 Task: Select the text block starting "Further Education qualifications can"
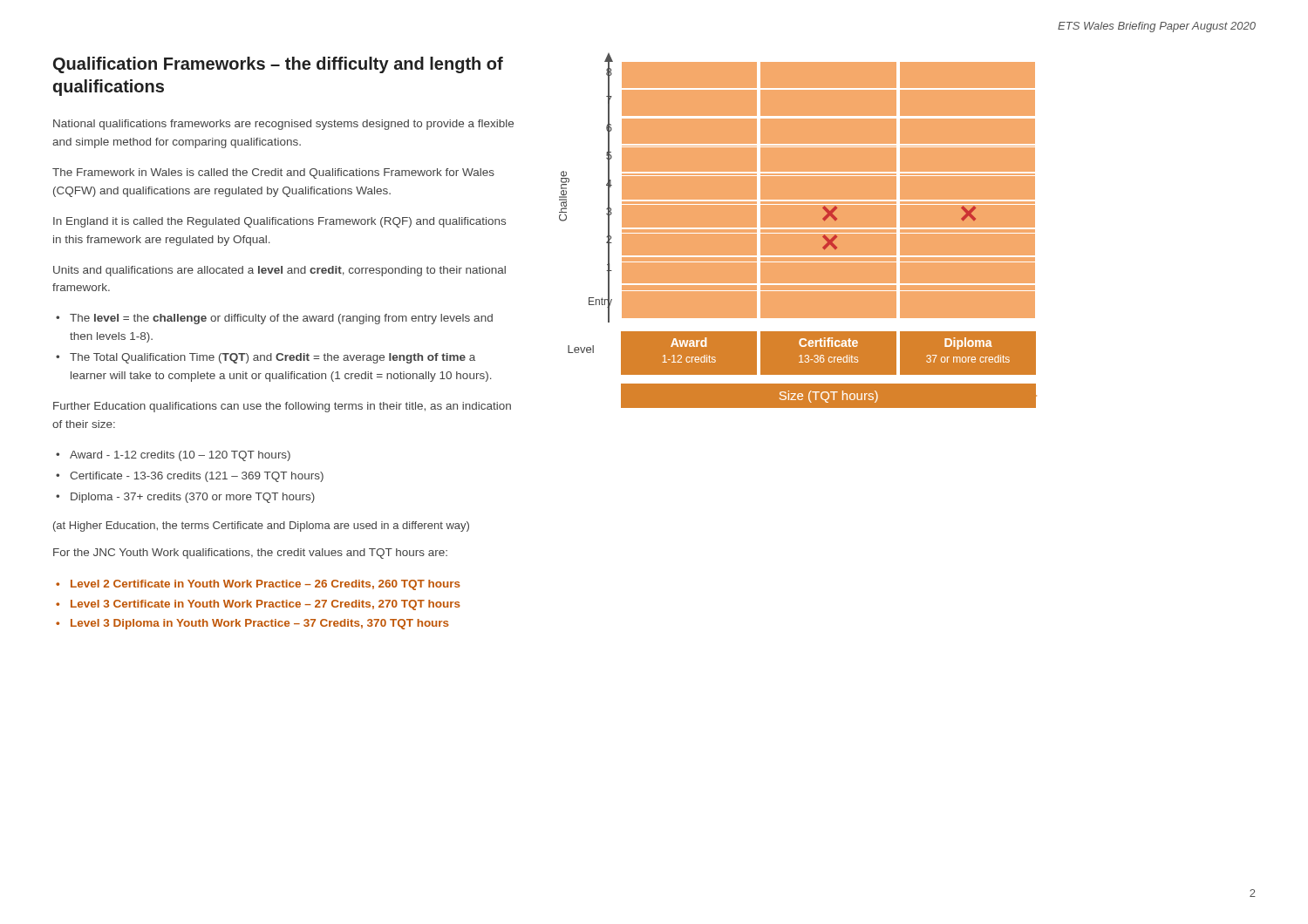(282, 415)
